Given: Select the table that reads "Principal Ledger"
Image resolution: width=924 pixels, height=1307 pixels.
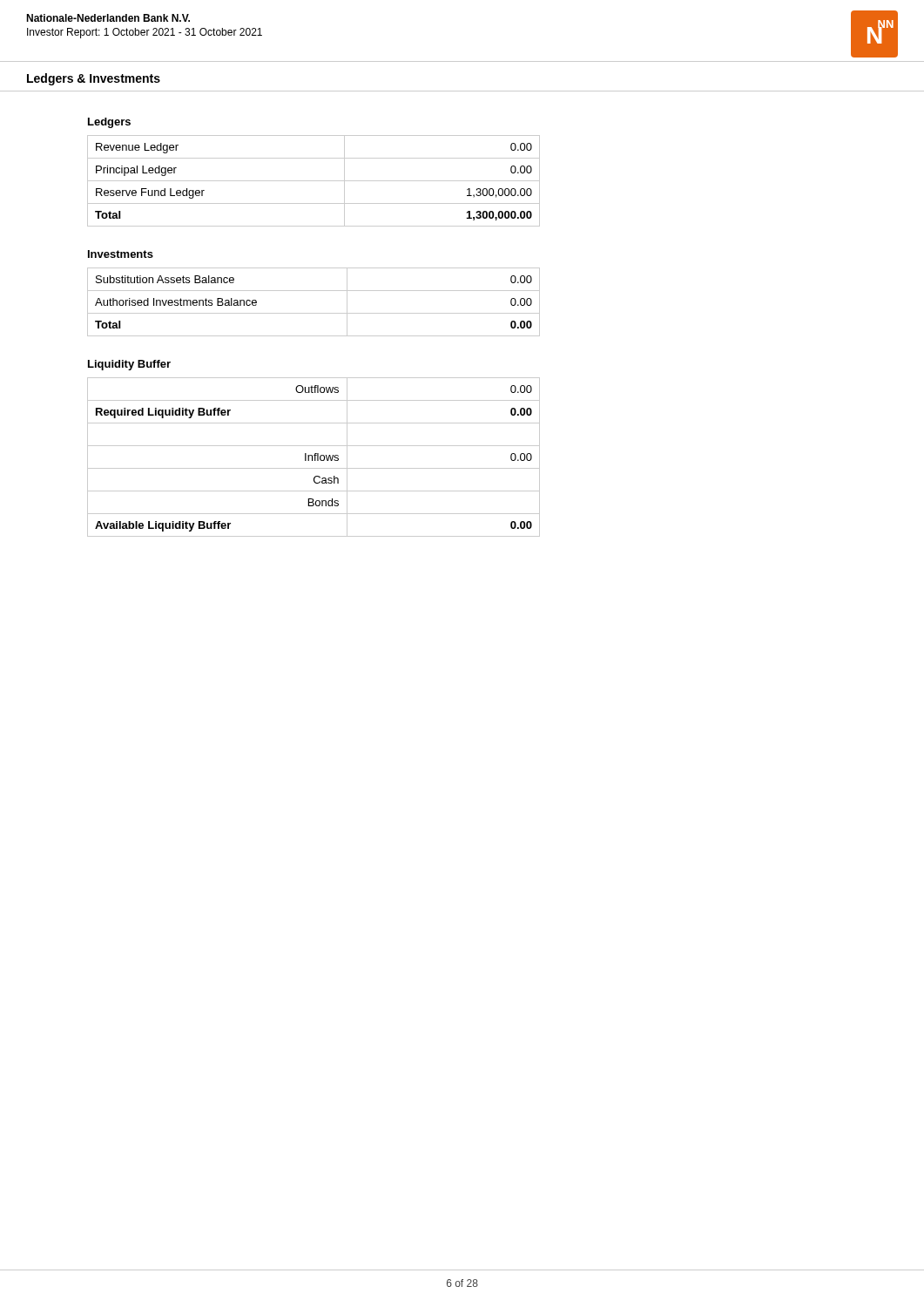Looking at the screenshot, I should [x=479, y=181].
